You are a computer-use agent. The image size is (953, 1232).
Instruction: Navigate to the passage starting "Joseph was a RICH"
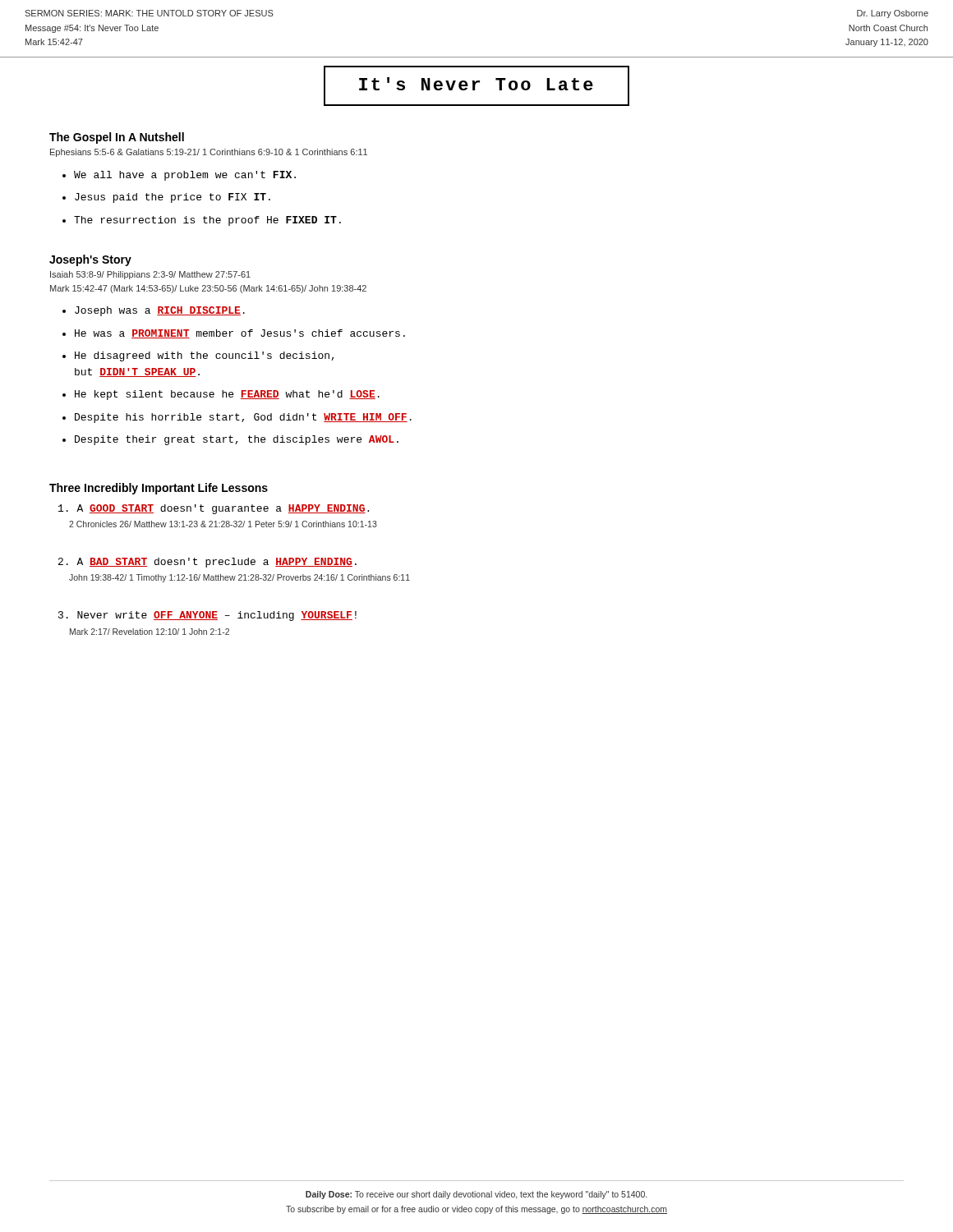(x=160, y=311)
